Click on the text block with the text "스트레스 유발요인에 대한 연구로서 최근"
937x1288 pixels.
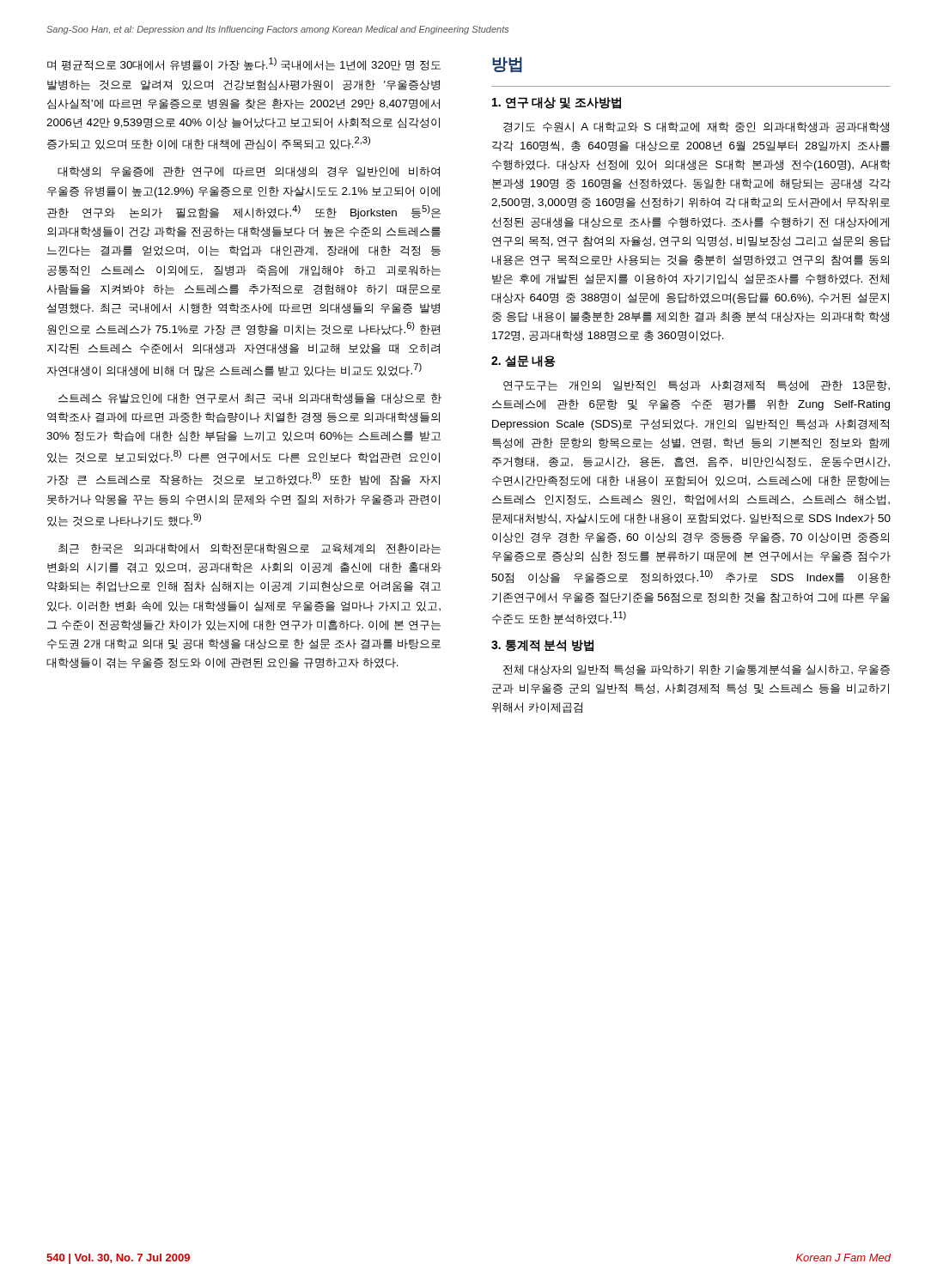(x=244, y=460)
